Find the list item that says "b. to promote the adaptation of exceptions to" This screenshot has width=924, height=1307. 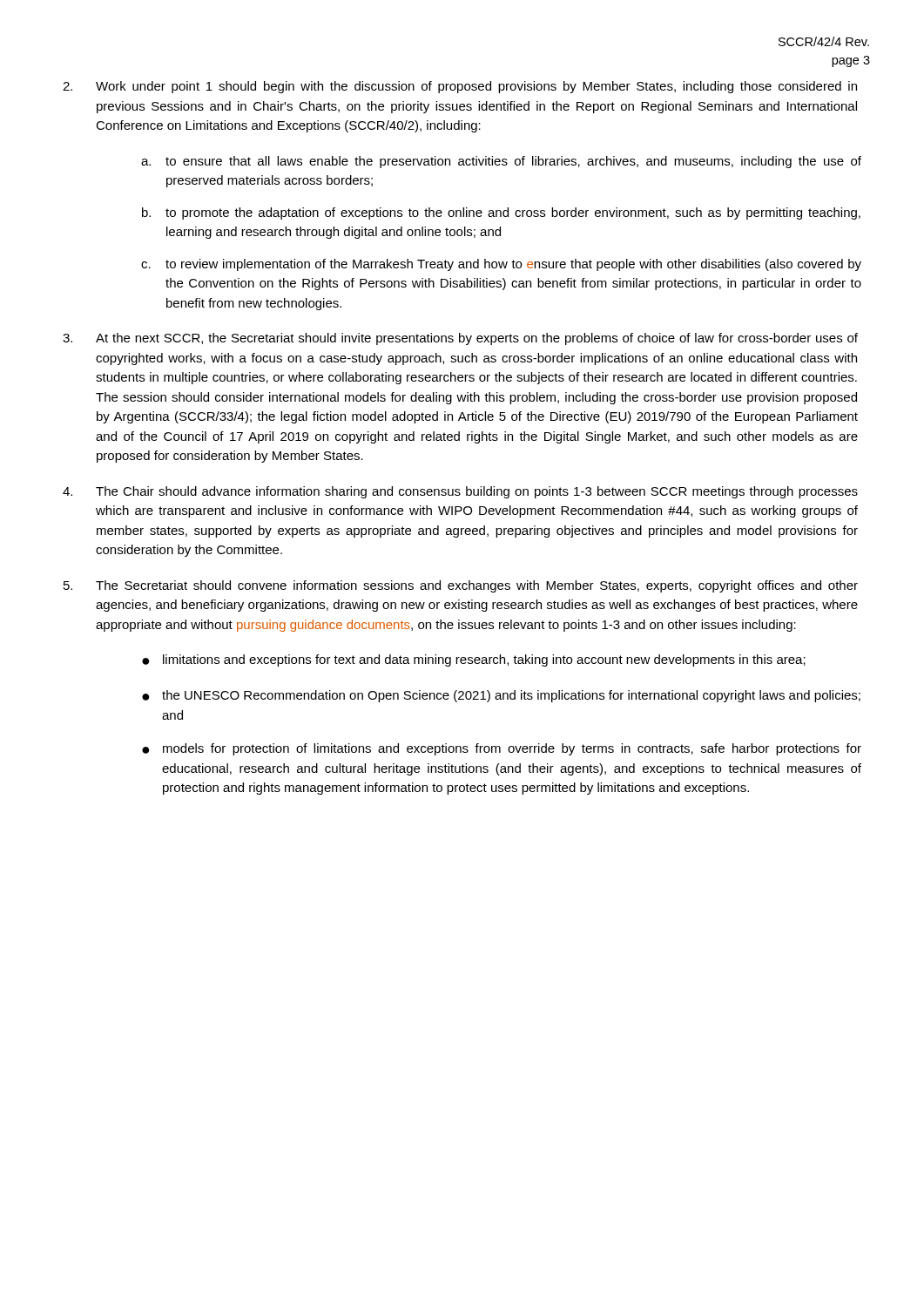[501, 222]
